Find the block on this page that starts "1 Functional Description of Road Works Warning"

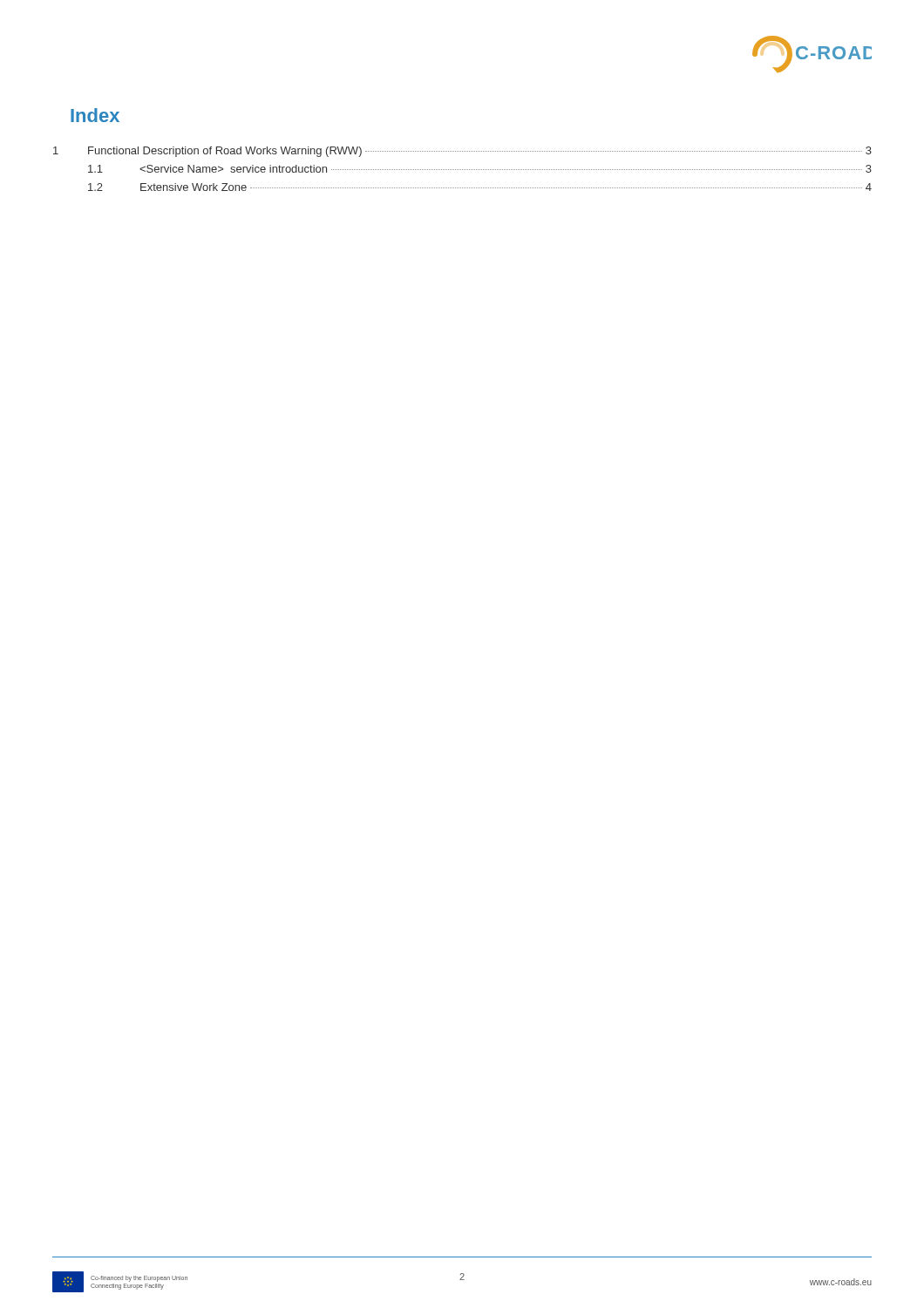(x=462, y=150)
